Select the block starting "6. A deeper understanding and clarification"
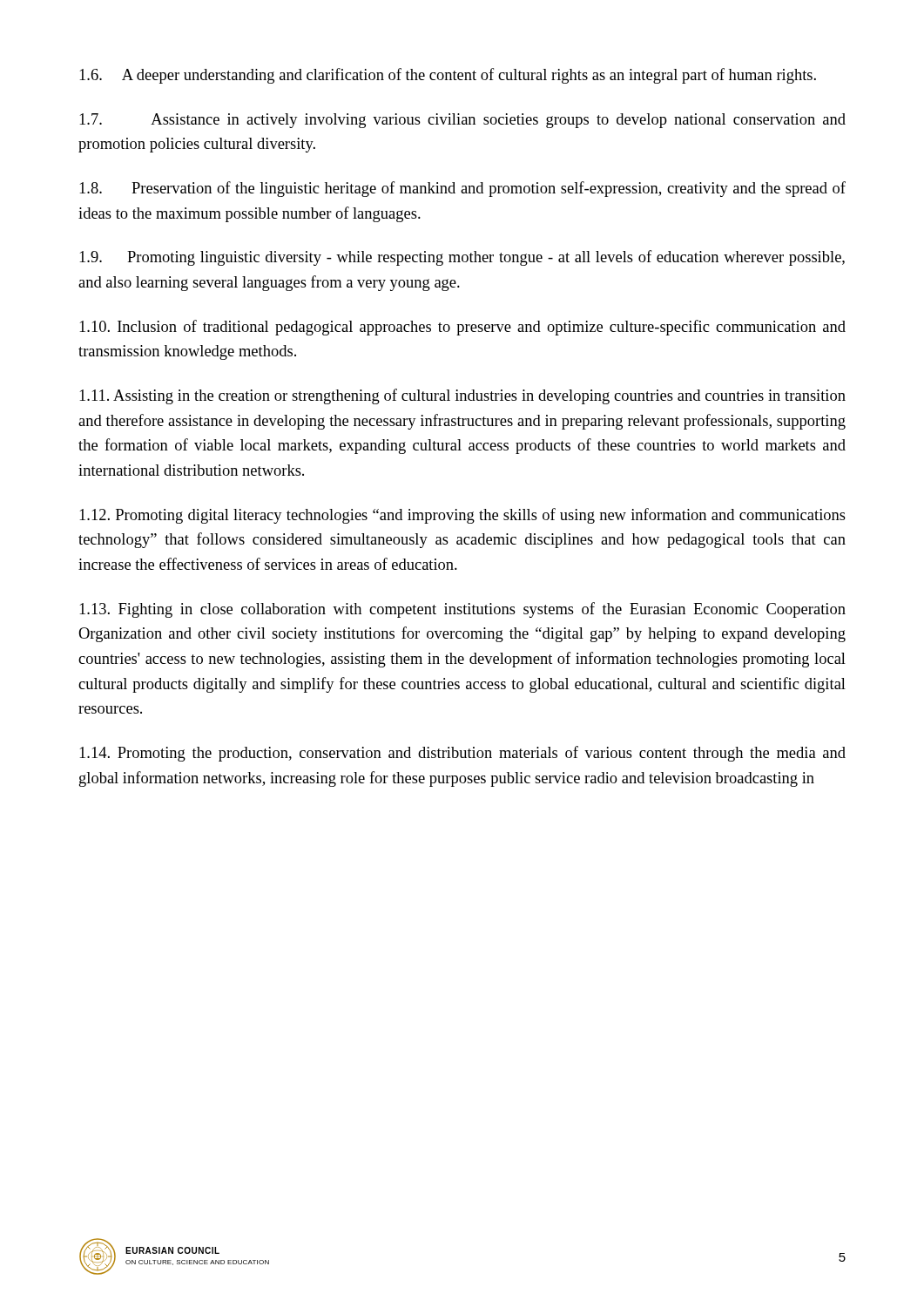Viewport: 924px width, 1307px height. [448, 75]
